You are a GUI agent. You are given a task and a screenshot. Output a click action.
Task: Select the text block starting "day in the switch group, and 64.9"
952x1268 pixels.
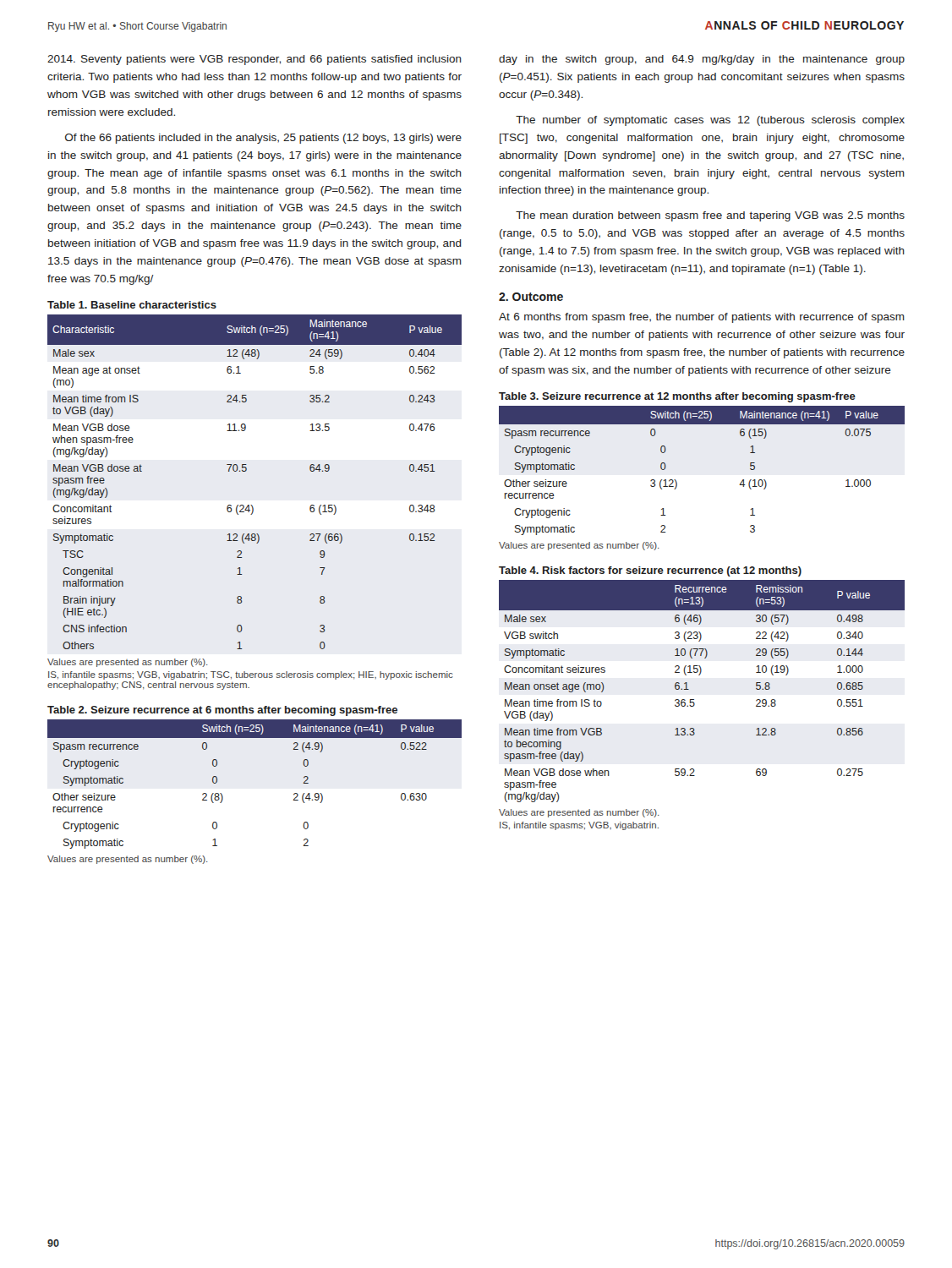702,164
